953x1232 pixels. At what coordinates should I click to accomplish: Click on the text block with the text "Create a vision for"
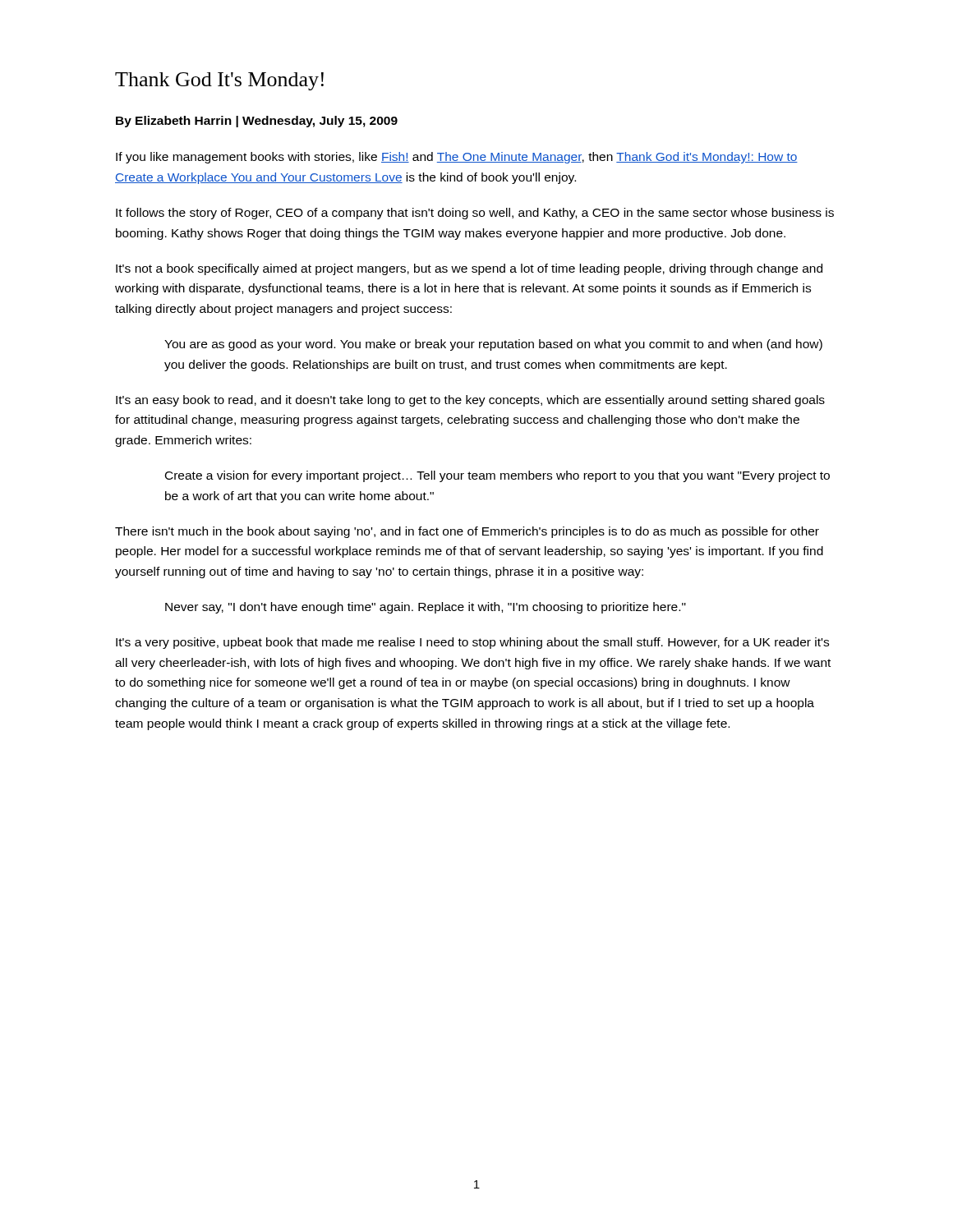coord(501,486)
